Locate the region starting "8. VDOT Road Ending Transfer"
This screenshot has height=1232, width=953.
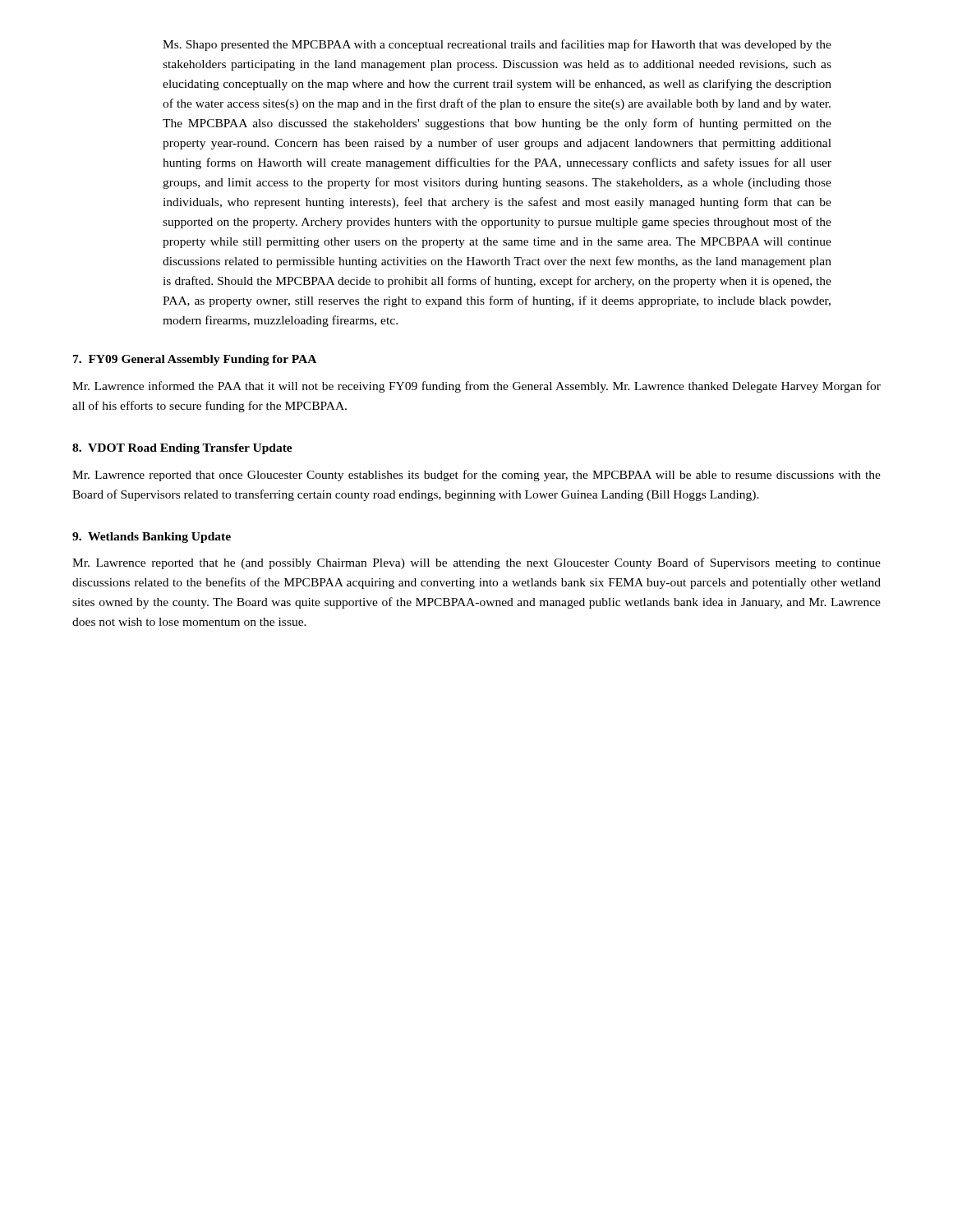(x=182, y=447)
